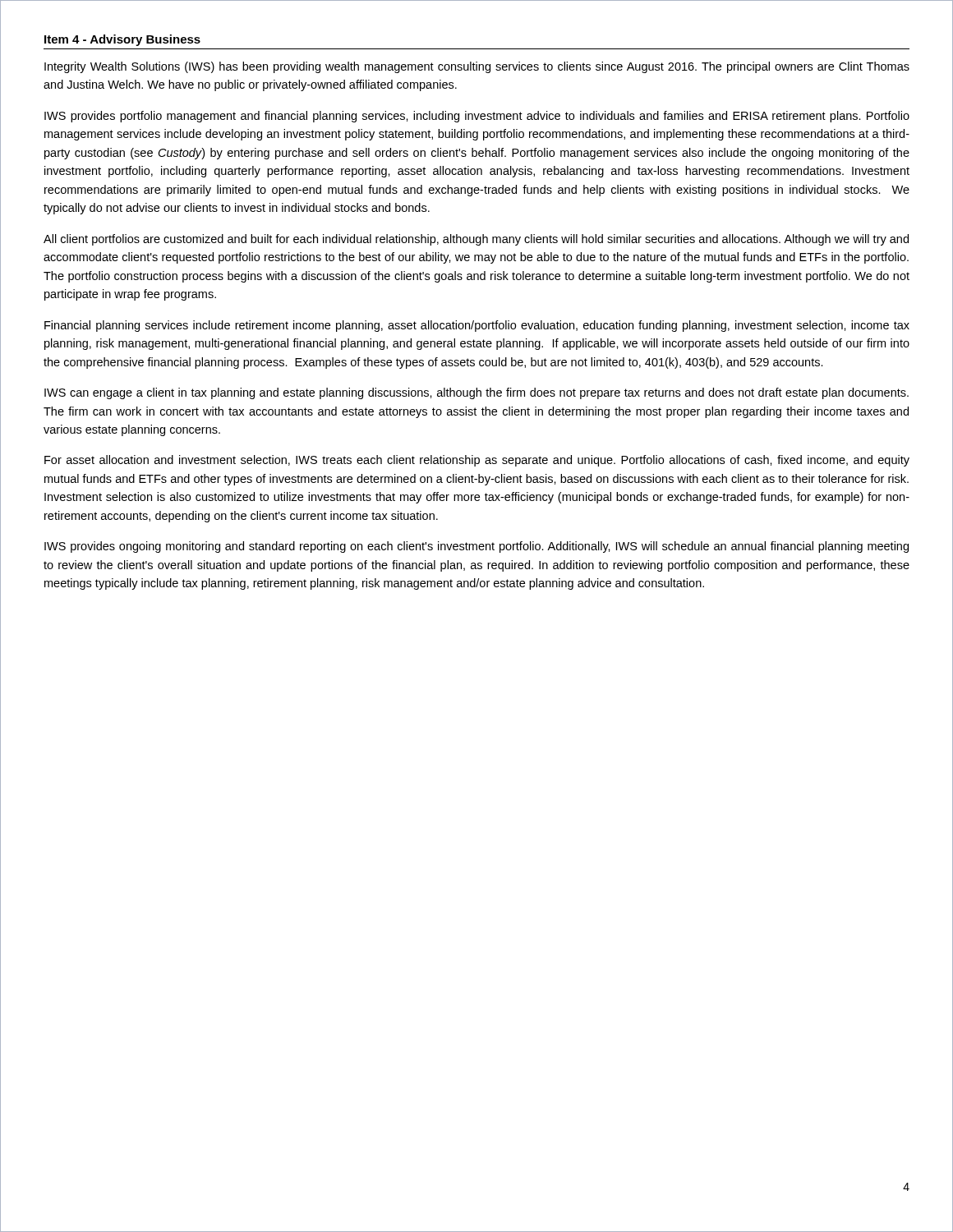Point to the block beginning "Integrity Wealth Solutions (IWS)"
This screenshot has height=1232, width=953.
[x=476, y=76]
